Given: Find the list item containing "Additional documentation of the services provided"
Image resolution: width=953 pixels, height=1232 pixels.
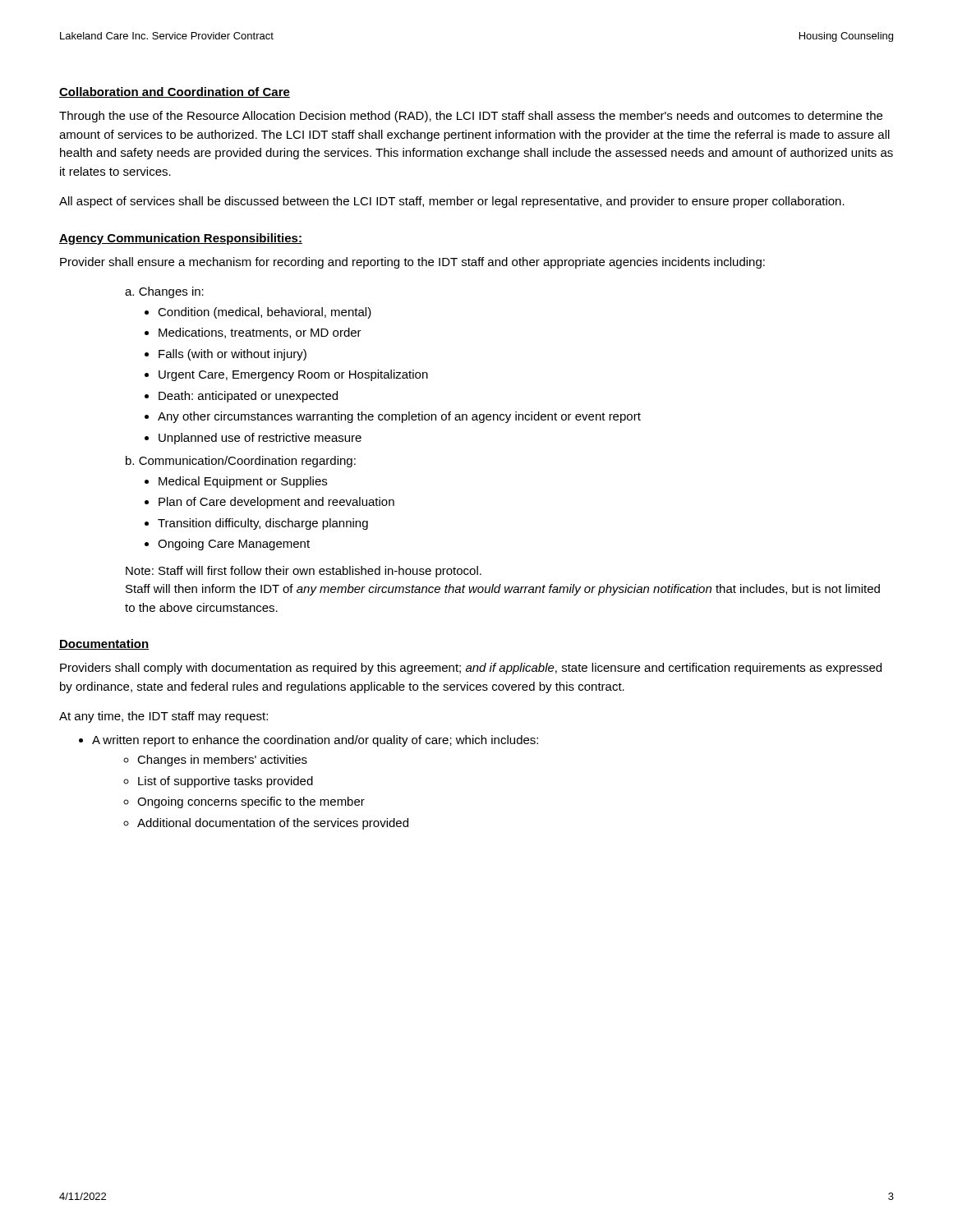Looking at the screenshot, I should coord(273,822).
